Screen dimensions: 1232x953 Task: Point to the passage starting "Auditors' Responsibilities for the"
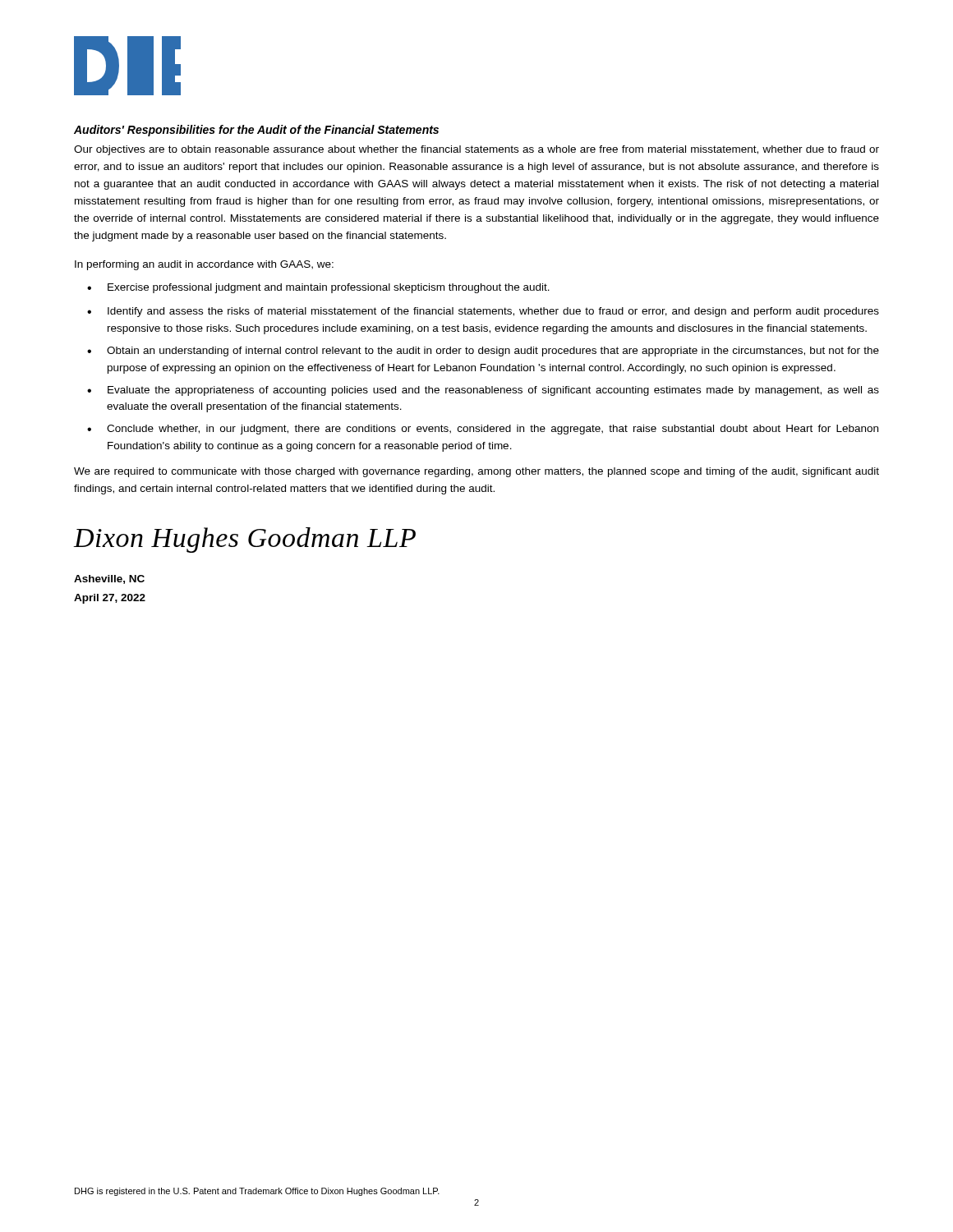(x=257, y=130)
